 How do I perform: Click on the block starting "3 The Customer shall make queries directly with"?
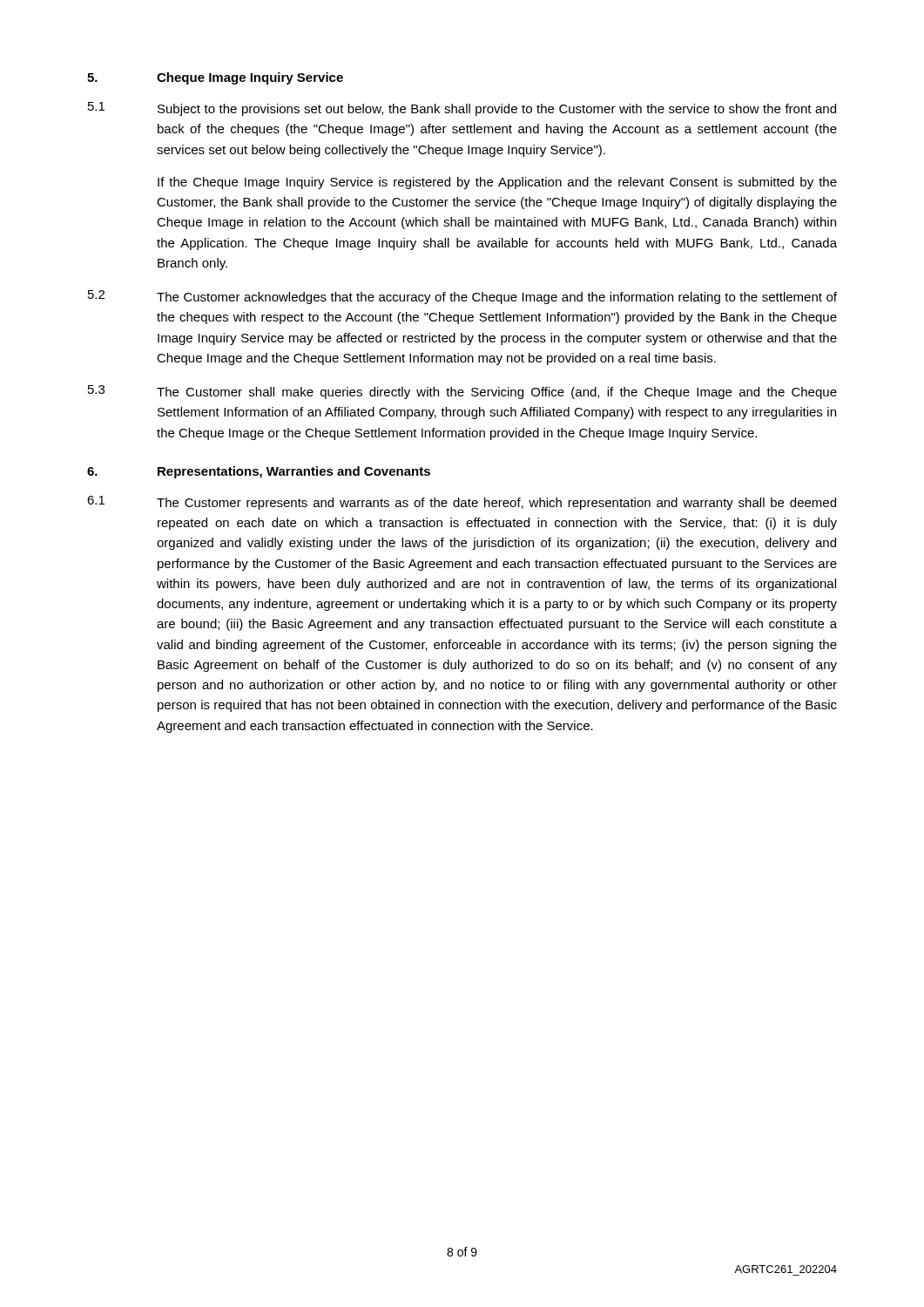pos(462,412)
